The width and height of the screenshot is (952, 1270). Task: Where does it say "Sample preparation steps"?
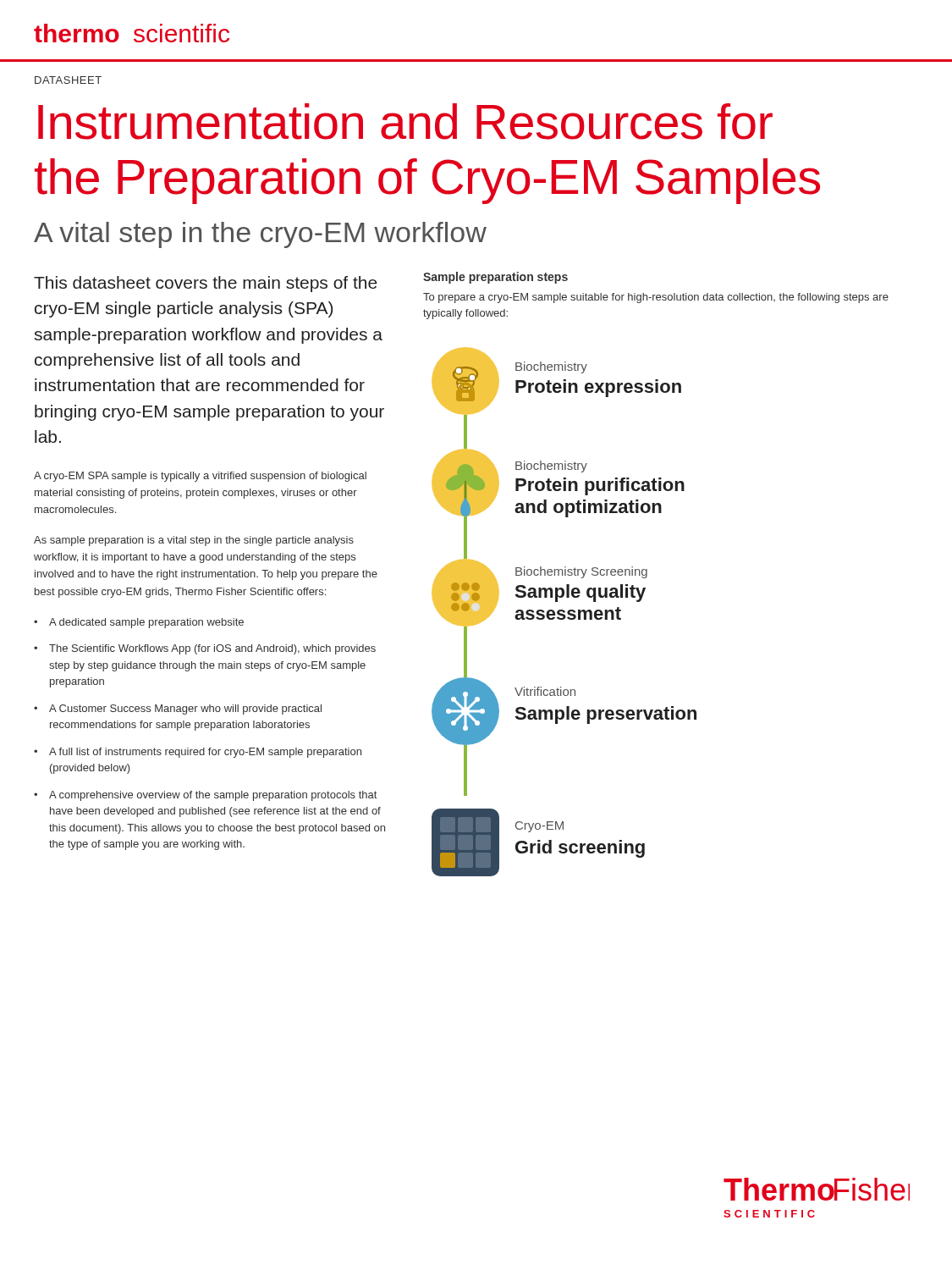[496, 277]
